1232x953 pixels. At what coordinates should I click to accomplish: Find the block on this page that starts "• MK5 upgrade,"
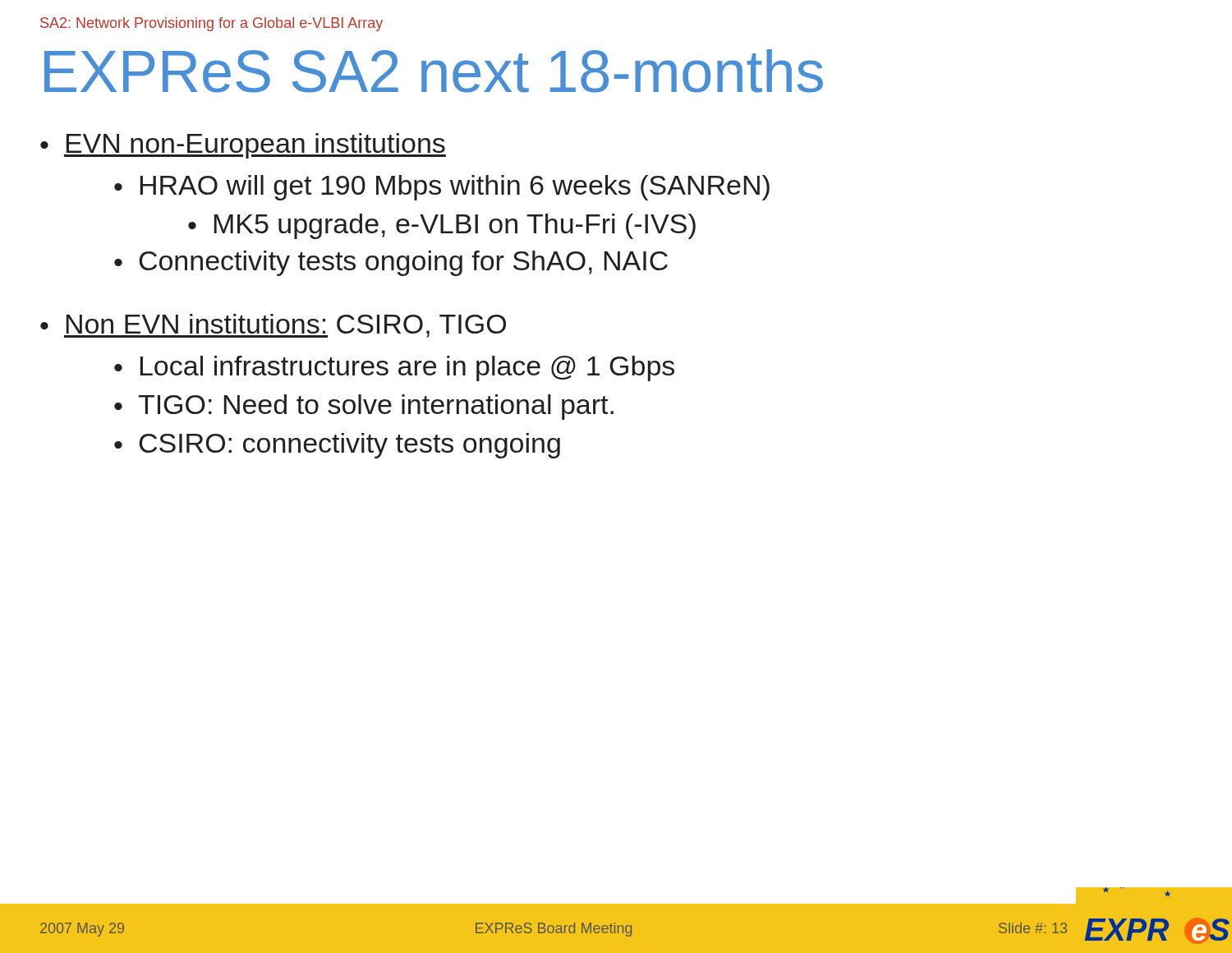[442, 225]
